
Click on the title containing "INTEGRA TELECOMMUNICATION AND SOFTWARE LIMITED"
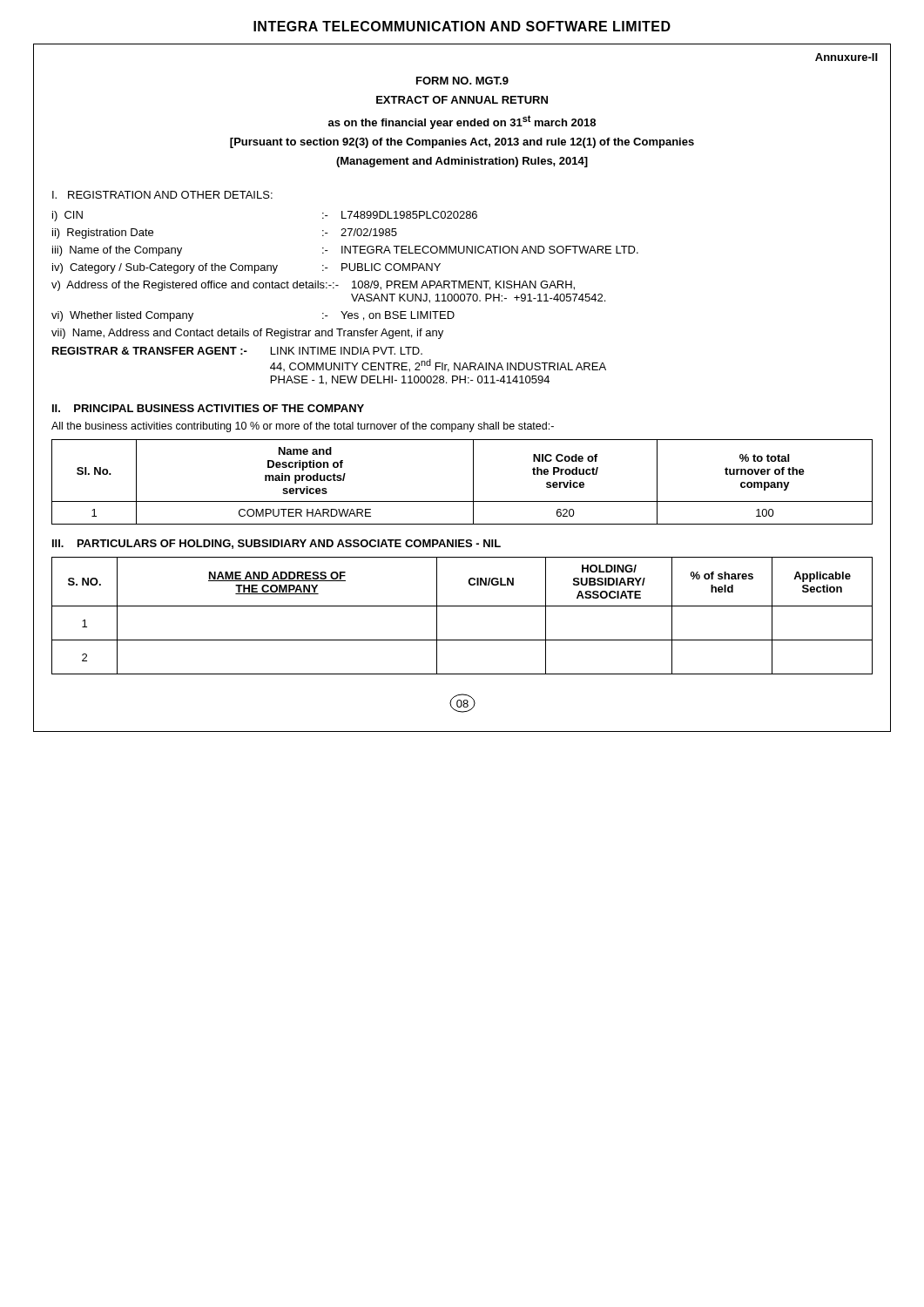pos(462,27)
